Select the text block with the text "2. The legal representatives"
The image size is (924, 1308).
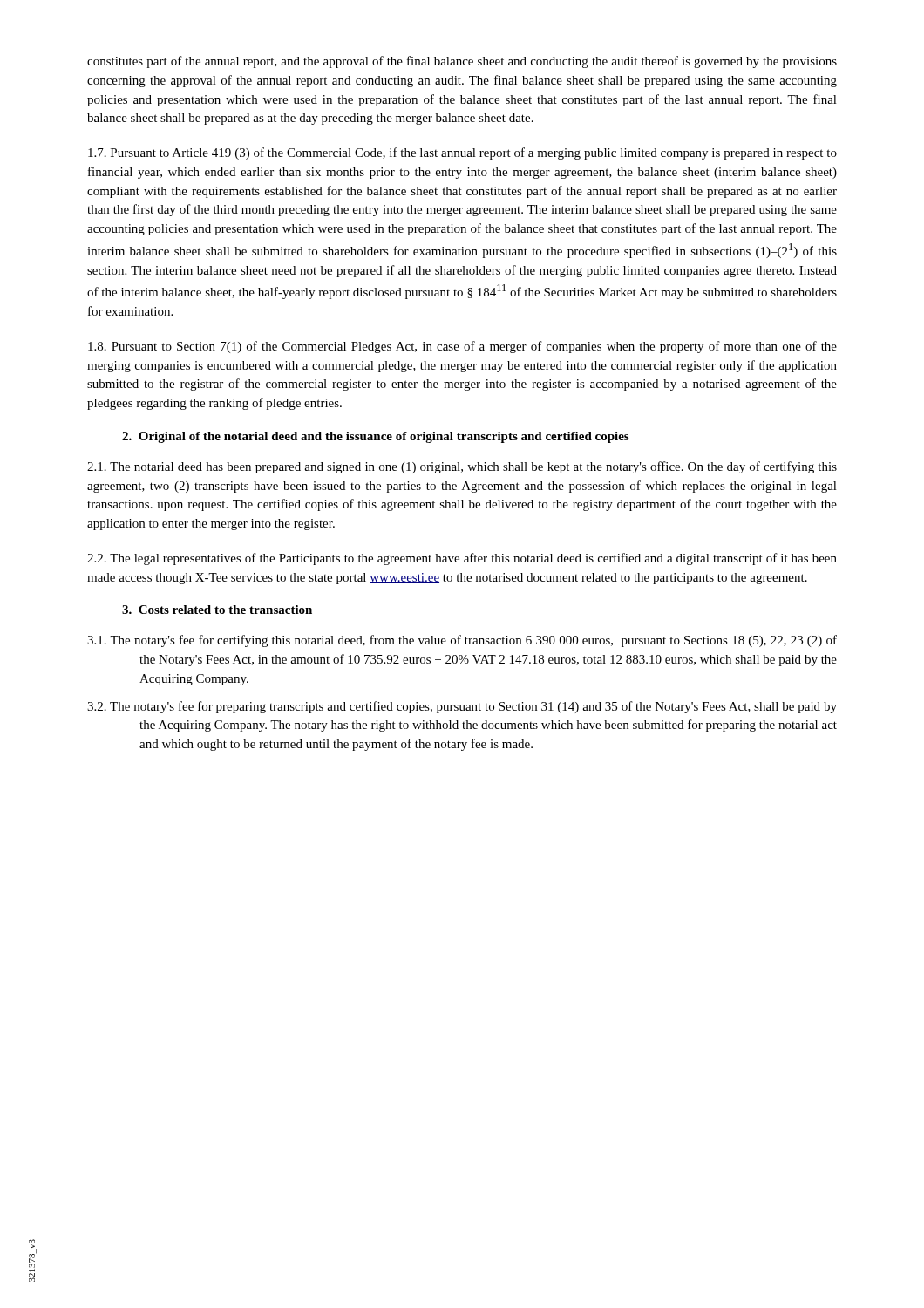(462, 567)
